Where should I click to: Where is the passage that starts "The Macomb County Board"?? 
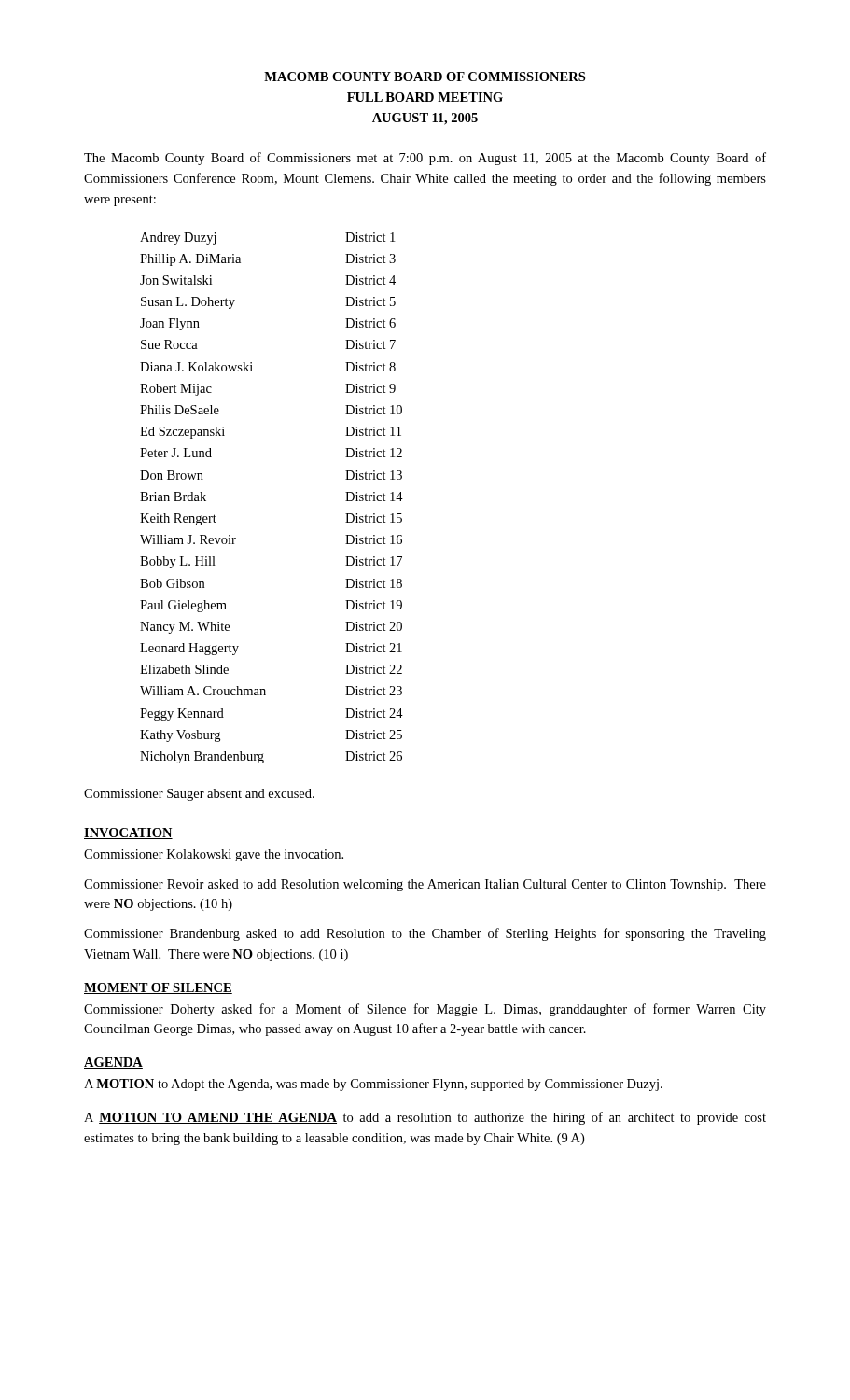(x=425, y=178)
